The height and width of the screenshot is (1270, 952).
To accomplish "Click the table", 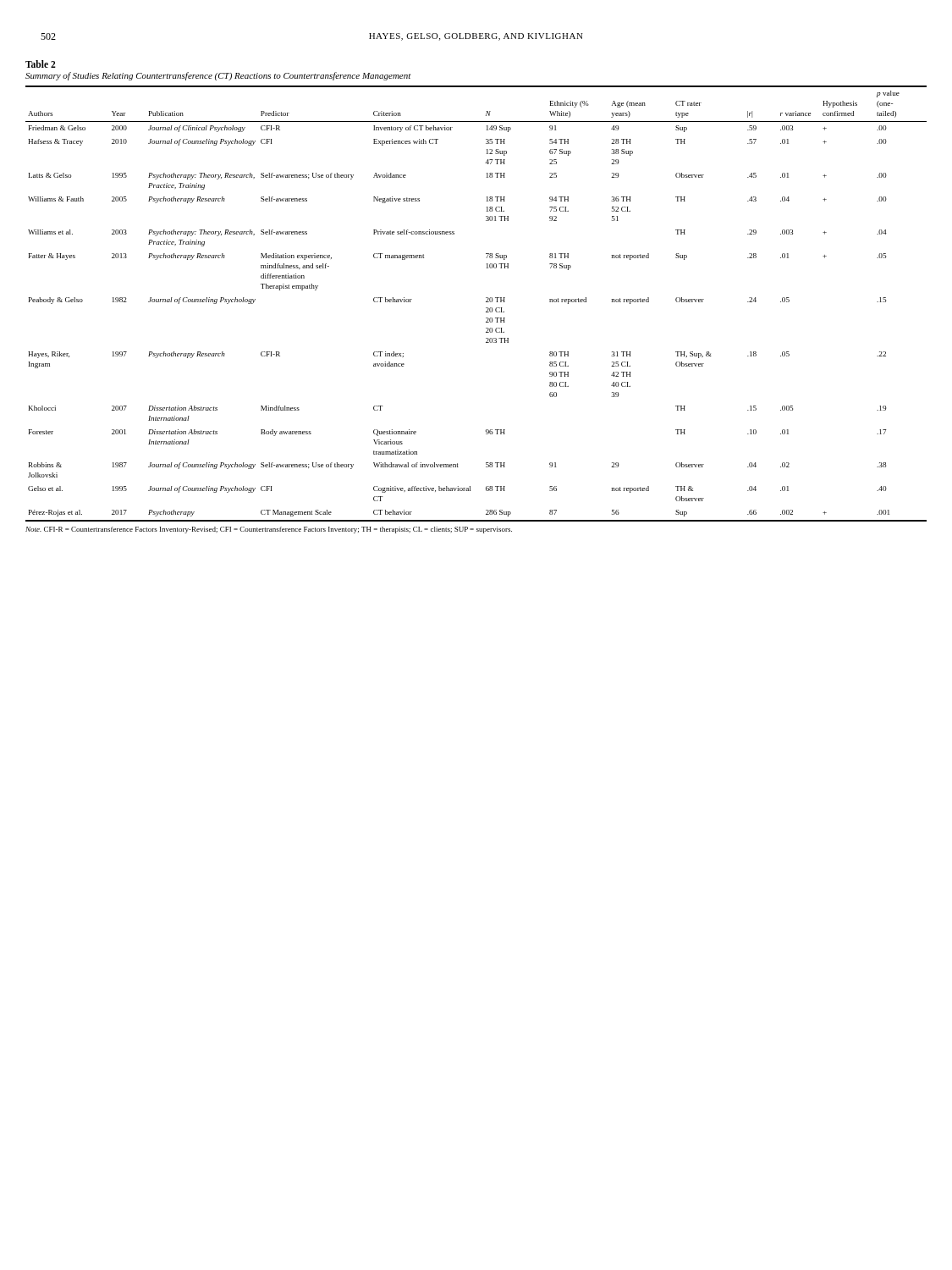I will (476, 304).
